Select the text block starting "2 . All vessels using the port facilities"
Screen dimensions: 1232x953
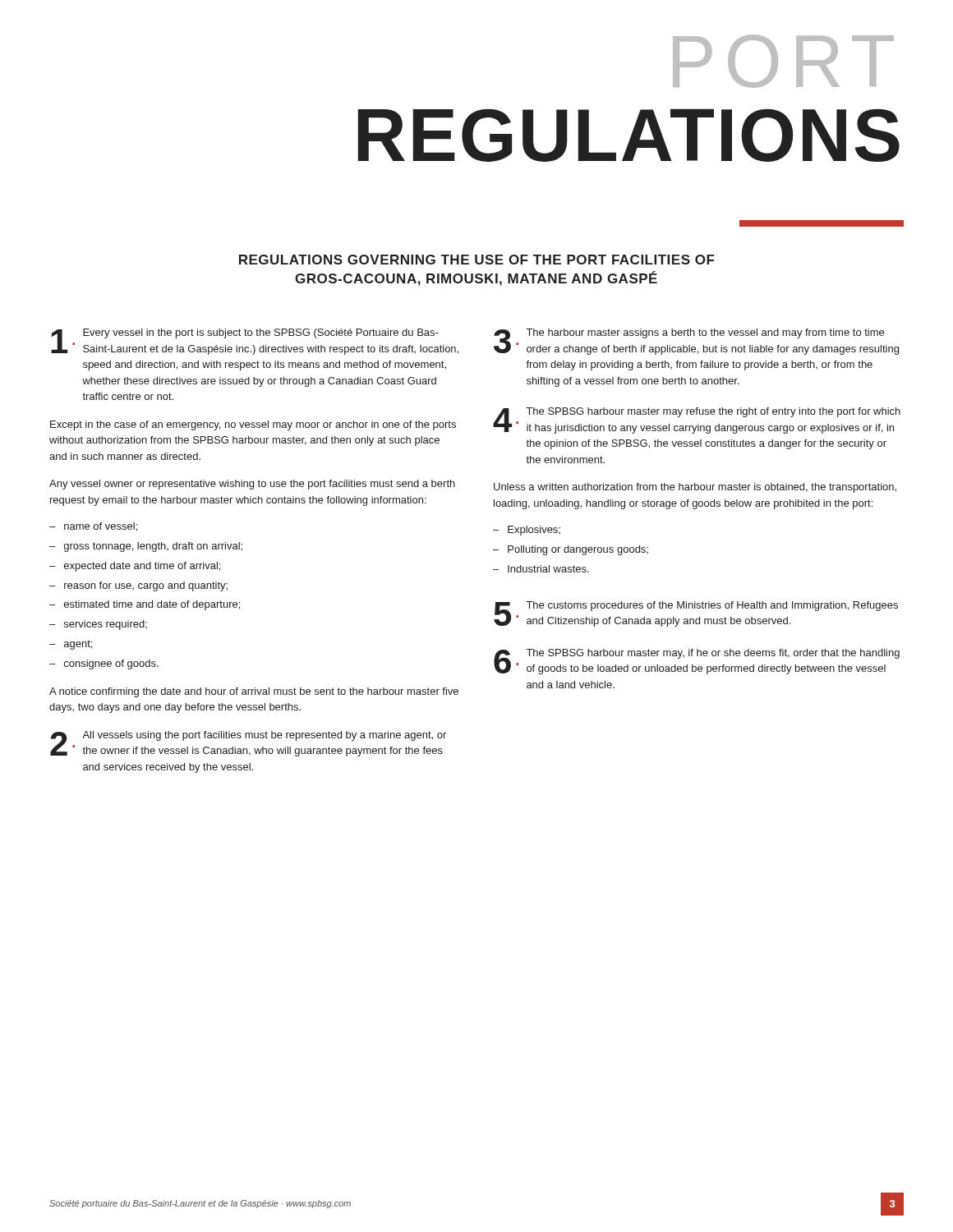(x=255, y=751)
